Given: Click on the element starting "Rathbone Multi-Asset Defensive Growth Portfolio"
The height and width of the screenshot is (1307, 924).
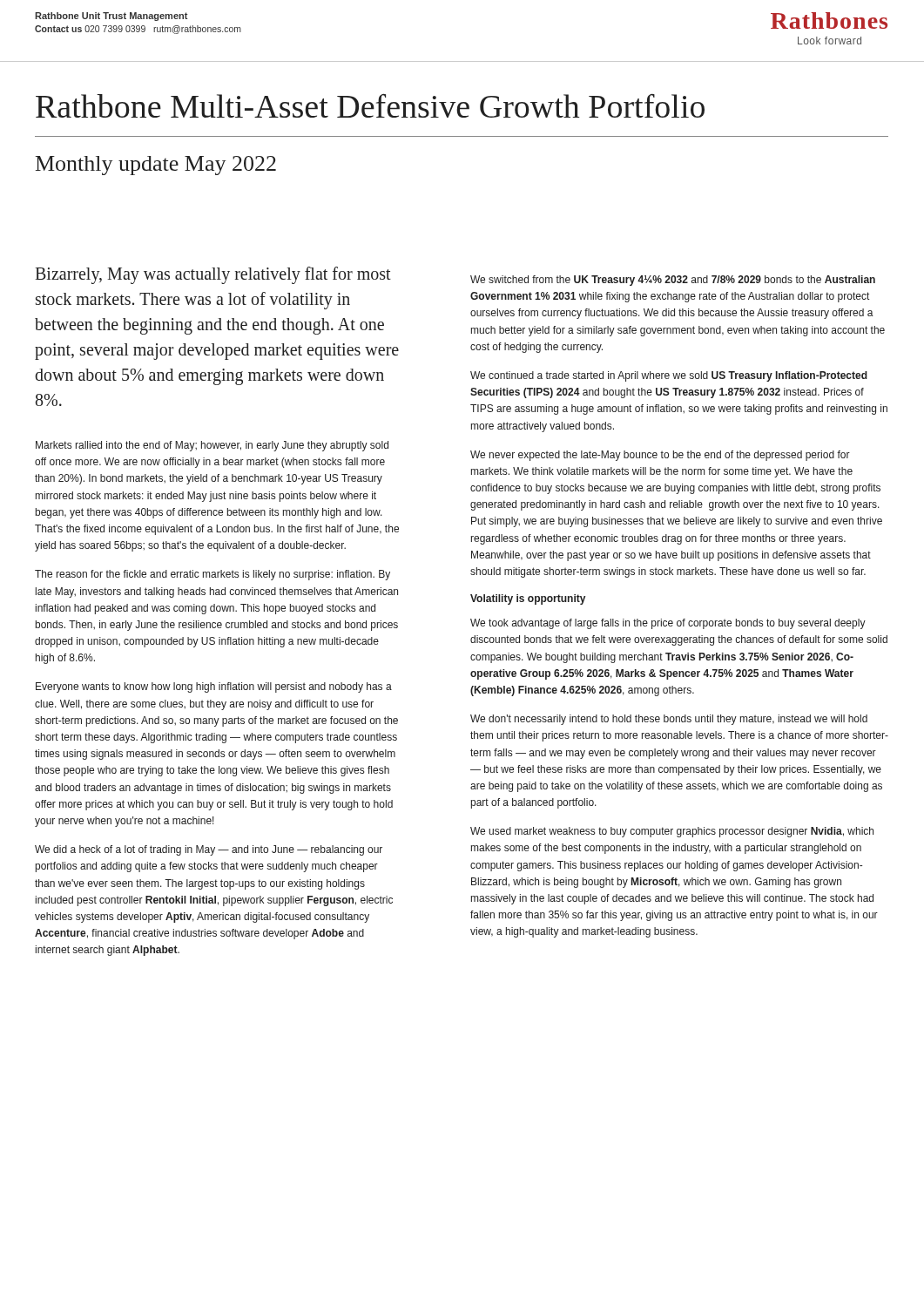Looking at the screenshot, I should (370, 106).
